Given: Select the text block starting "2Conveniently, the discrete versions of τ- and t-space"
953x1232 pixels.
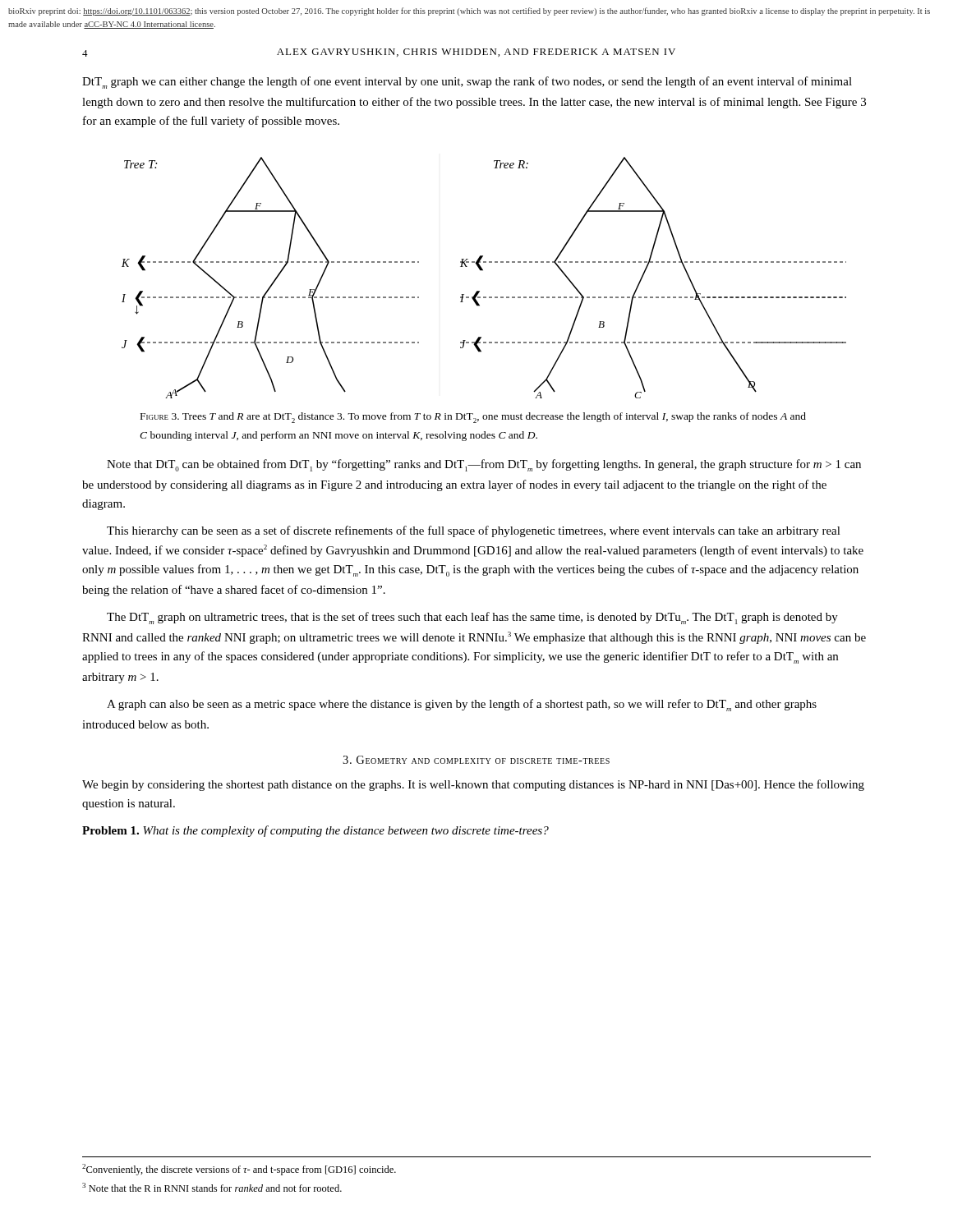Looking at the screenshot, I should click(239, 1170).
